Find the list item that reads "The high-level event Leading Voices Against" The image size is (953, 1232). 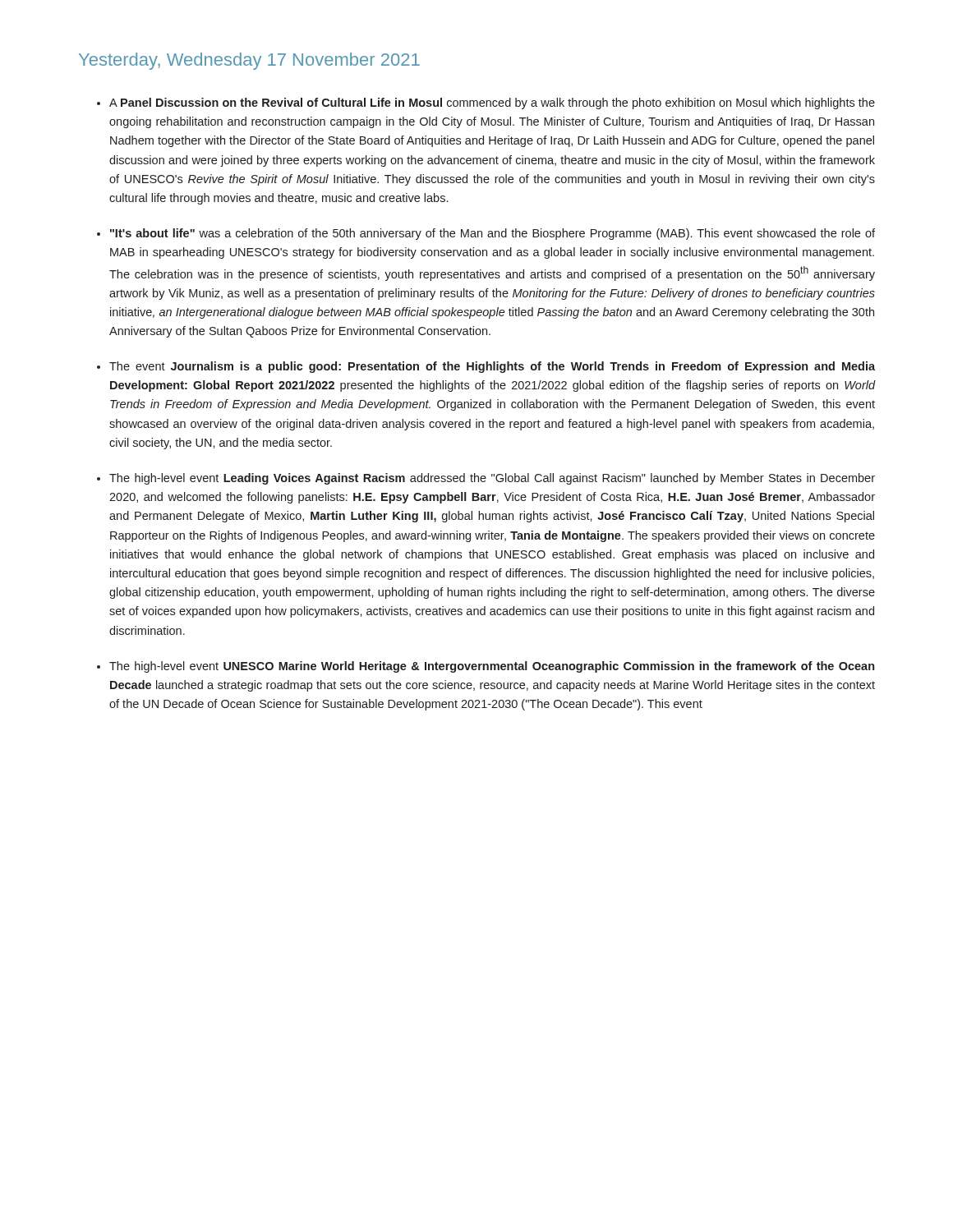(x=492, y=554)
